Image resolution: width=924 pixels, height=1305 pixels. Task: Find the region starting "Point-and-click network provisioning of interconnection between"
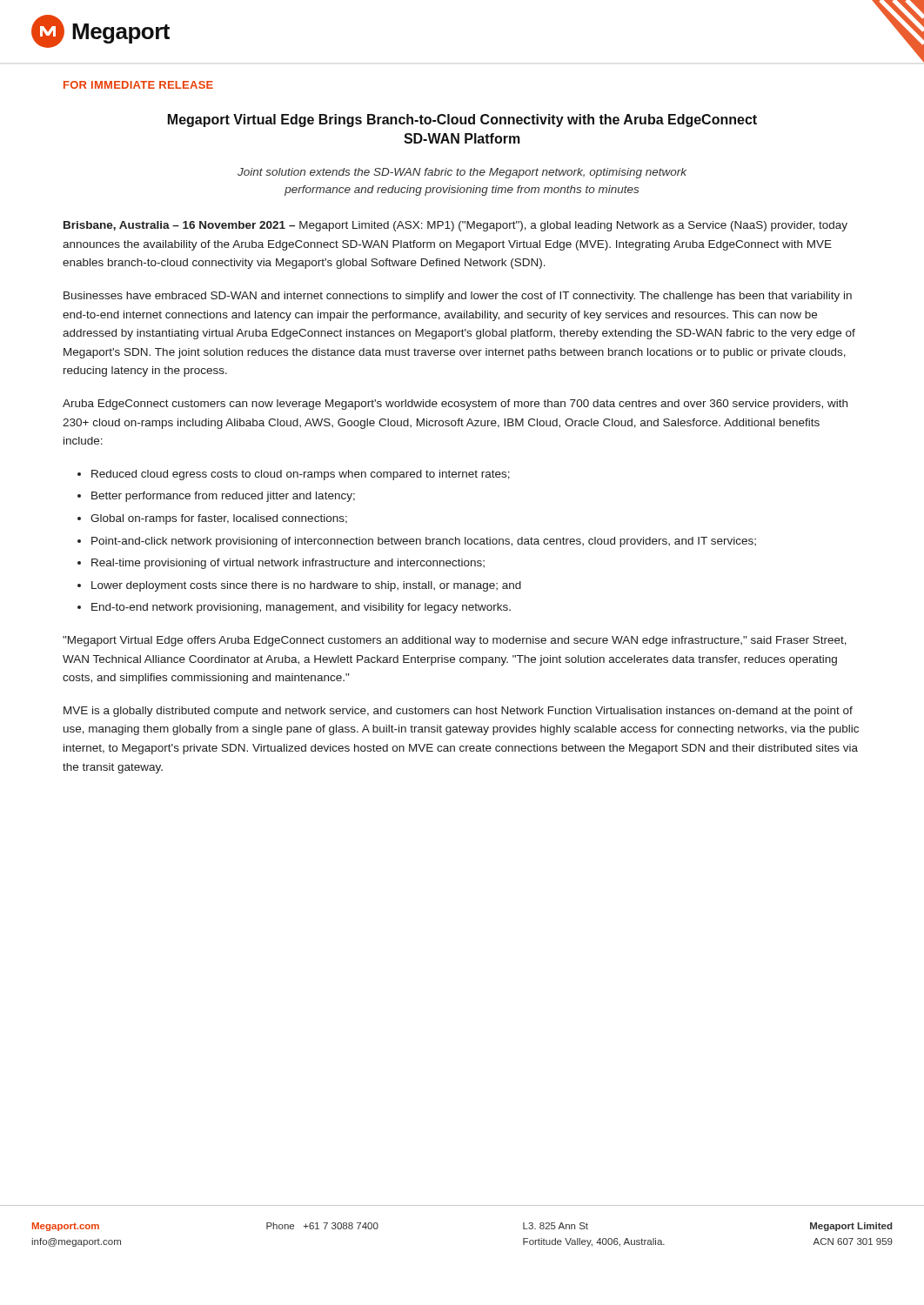(x=424, y=540)
